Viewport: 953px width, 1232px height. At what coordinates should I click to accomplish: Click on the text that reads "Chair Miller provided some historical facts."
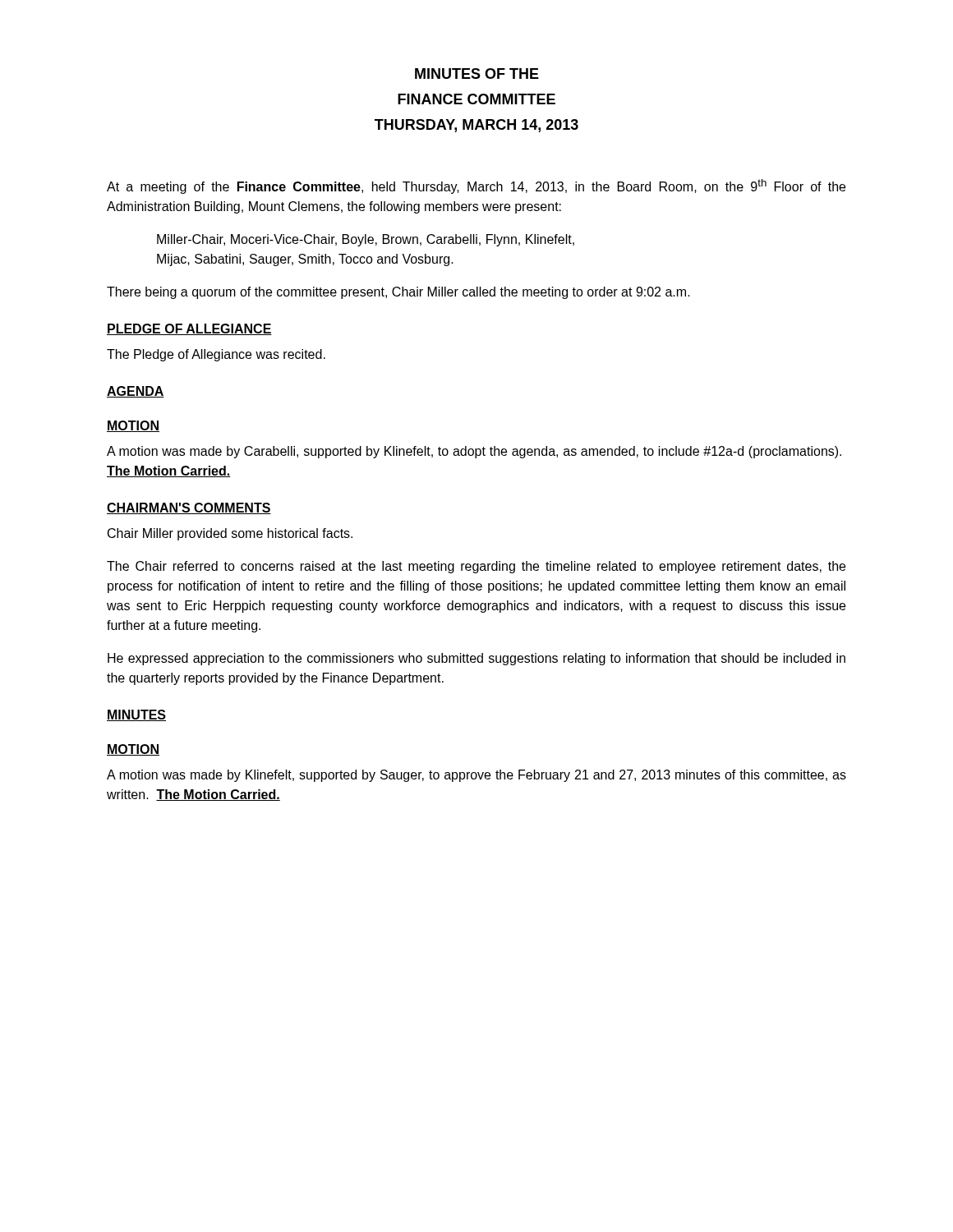pyautogui.click(x=230, y=534)
